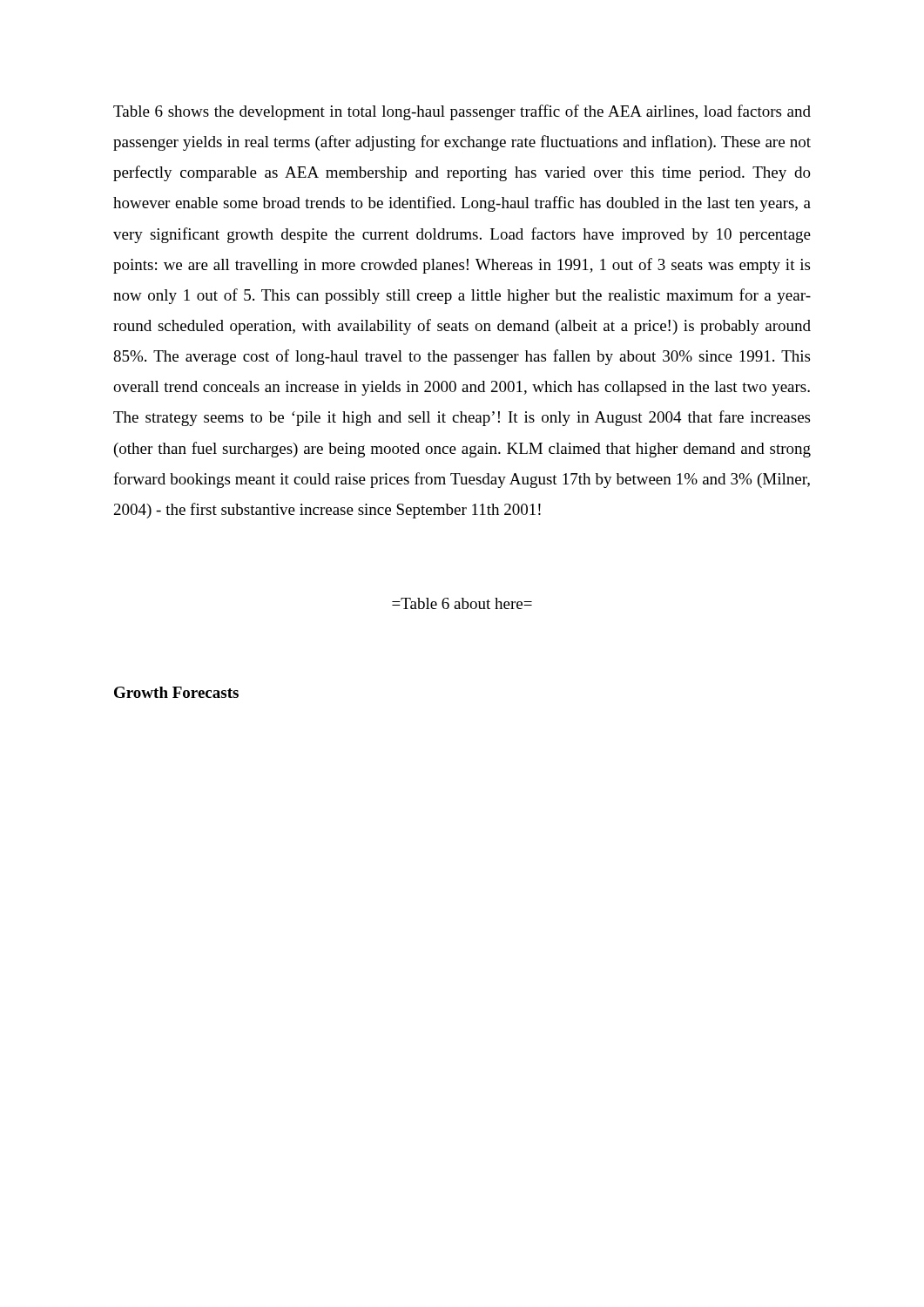Point to the block beginning "=Table 6 about"
924x1307 pixels.
coord(462,603)
